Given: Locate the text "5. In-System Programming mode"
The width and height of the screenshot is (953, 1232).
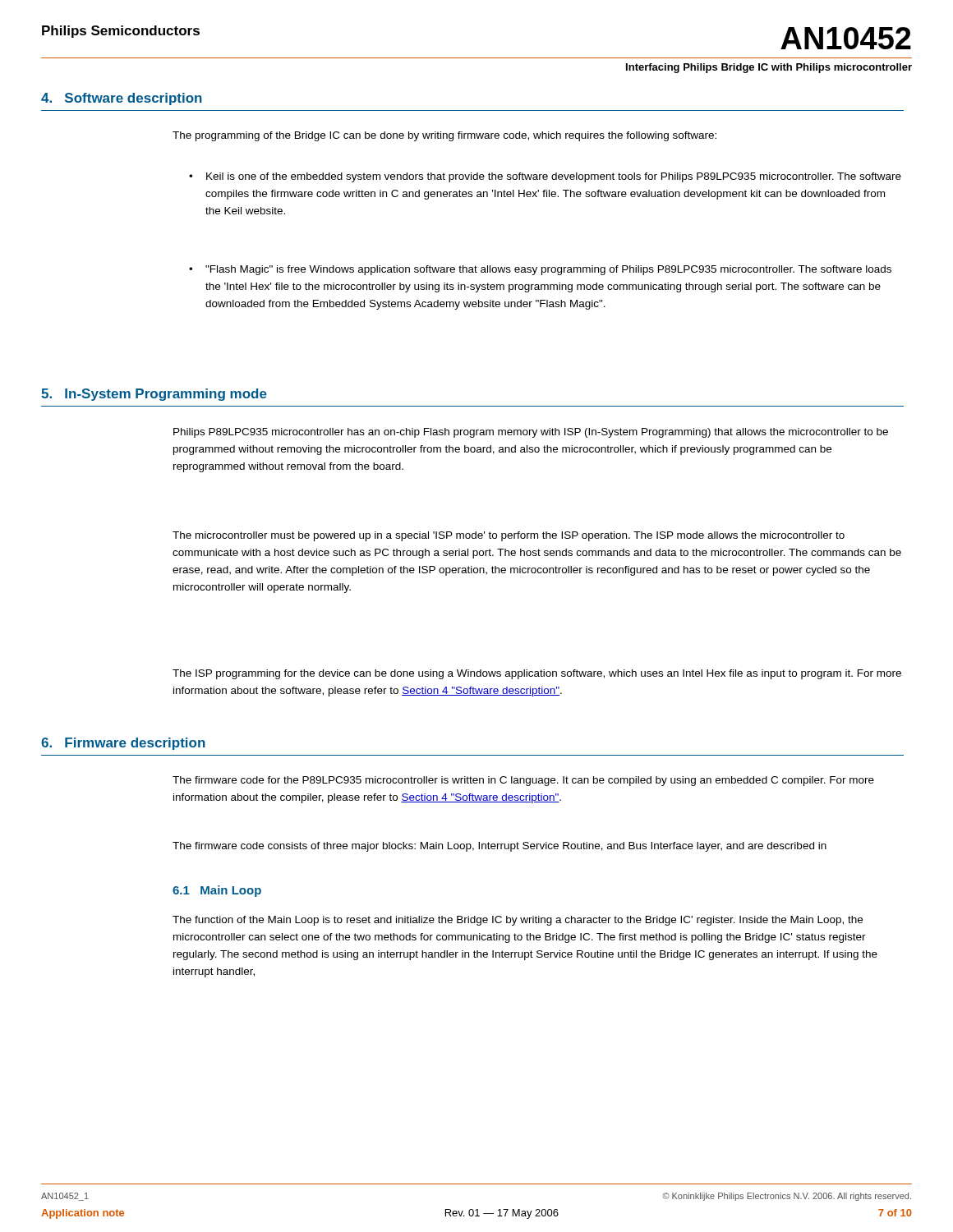Looking at the screenshot, I should (x=472, y=396).
